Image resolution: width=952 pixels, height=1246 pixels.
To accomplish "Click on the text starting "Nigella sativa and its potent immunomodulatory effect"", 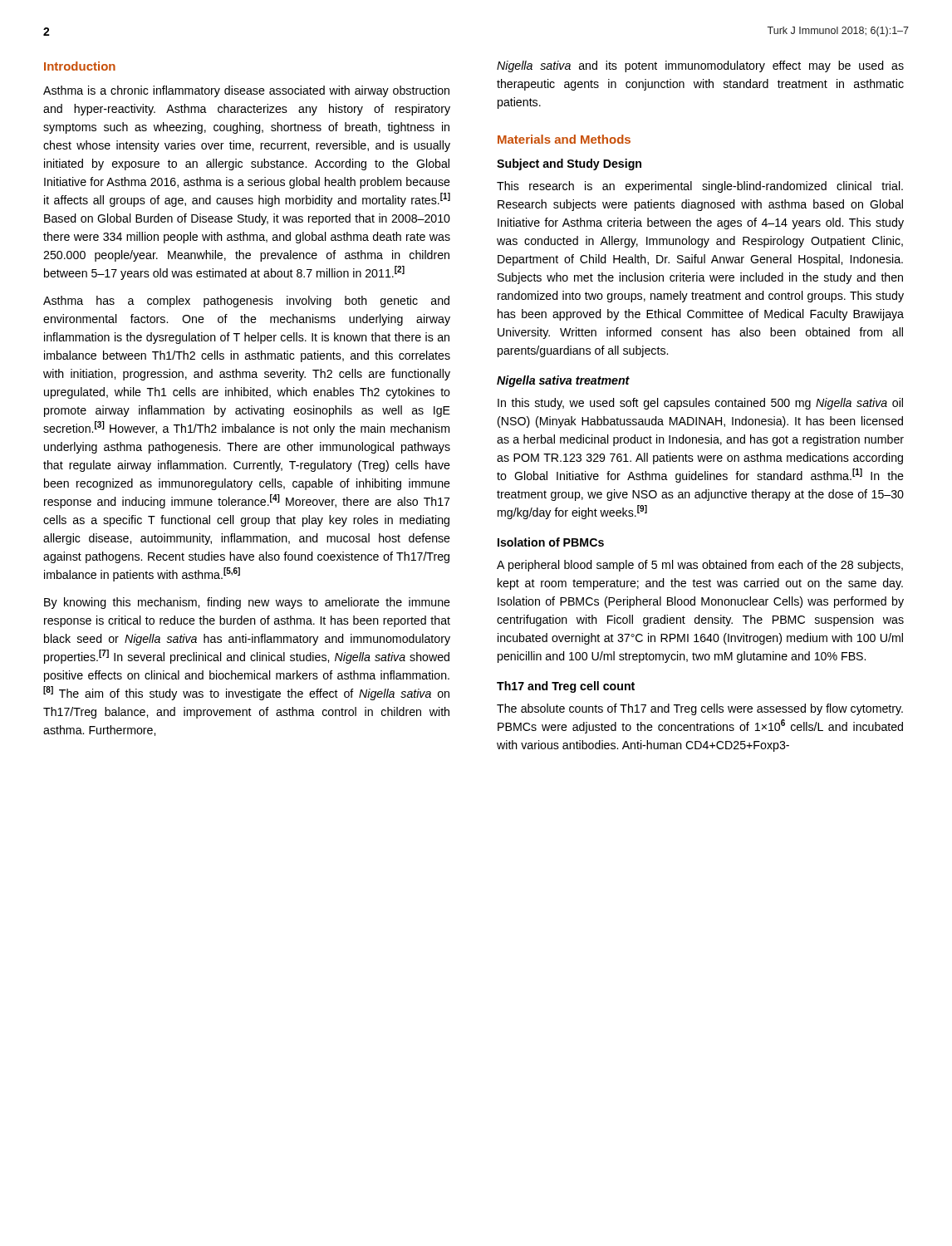I will 700,84.
